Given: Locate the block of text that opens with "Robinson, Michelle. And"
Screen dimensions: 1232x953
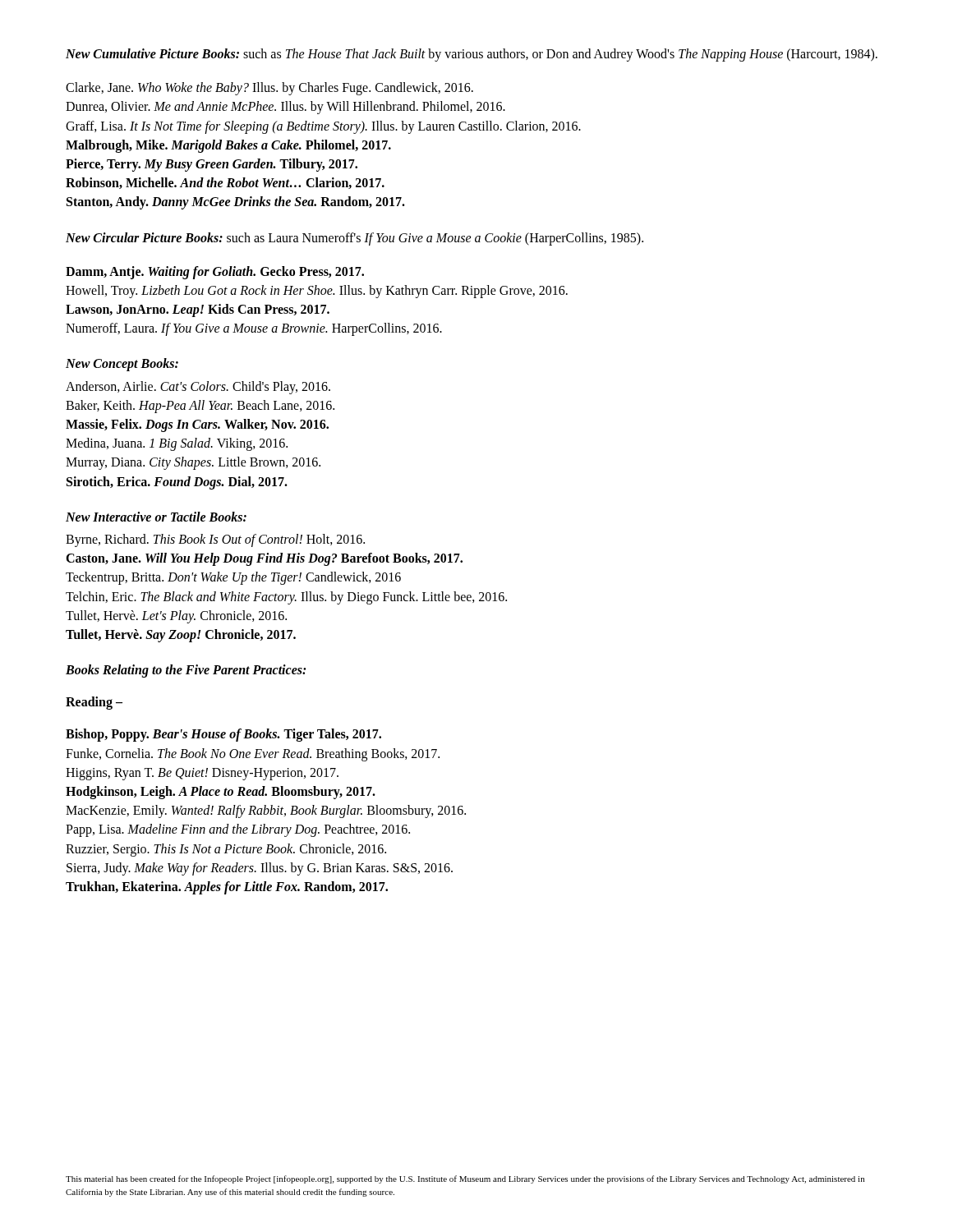Looking at the screenshot, I should pyautogui.click(x=225, y=183).
